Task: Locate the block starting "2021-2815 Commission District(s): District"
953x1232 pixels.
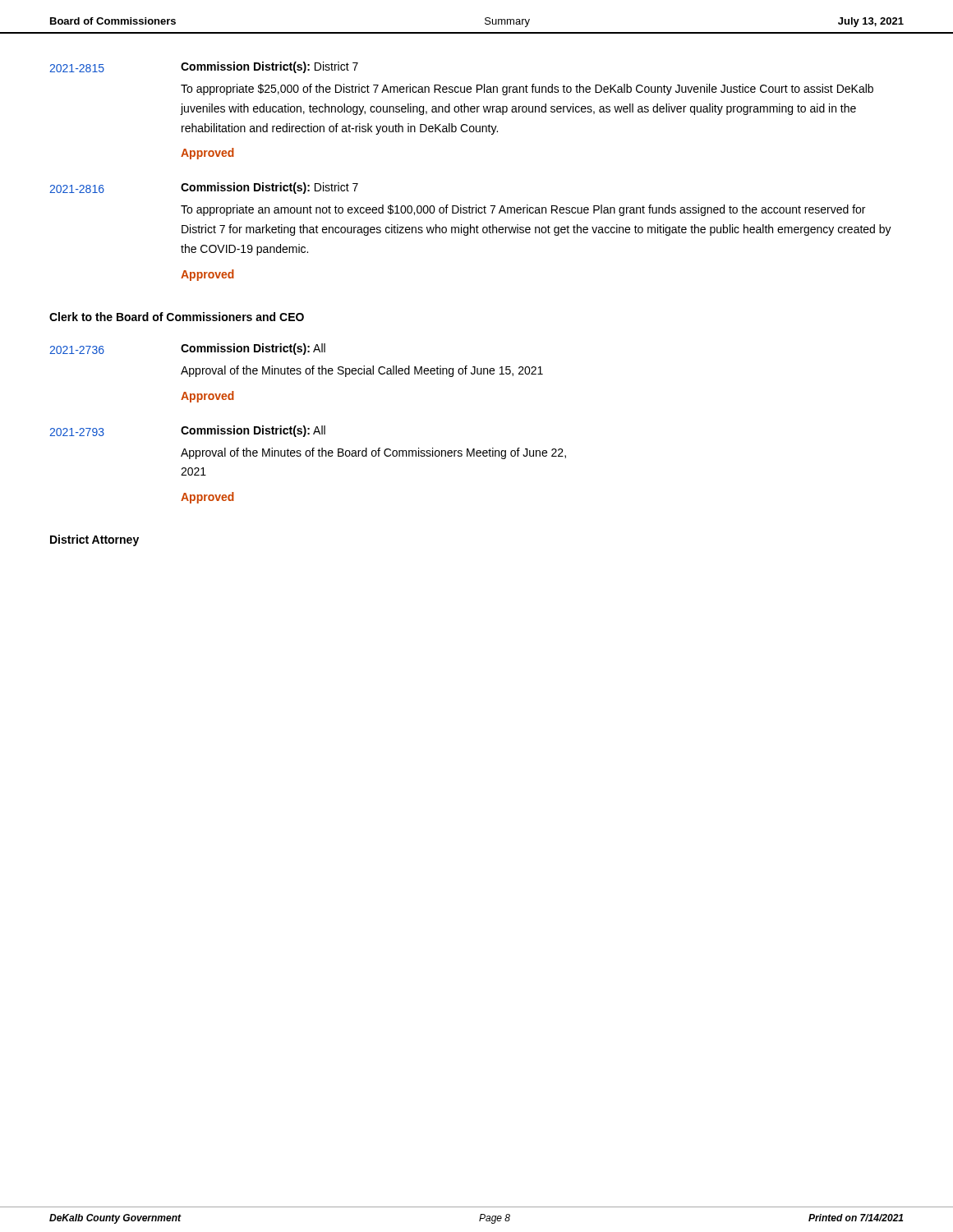Action: 476,111
